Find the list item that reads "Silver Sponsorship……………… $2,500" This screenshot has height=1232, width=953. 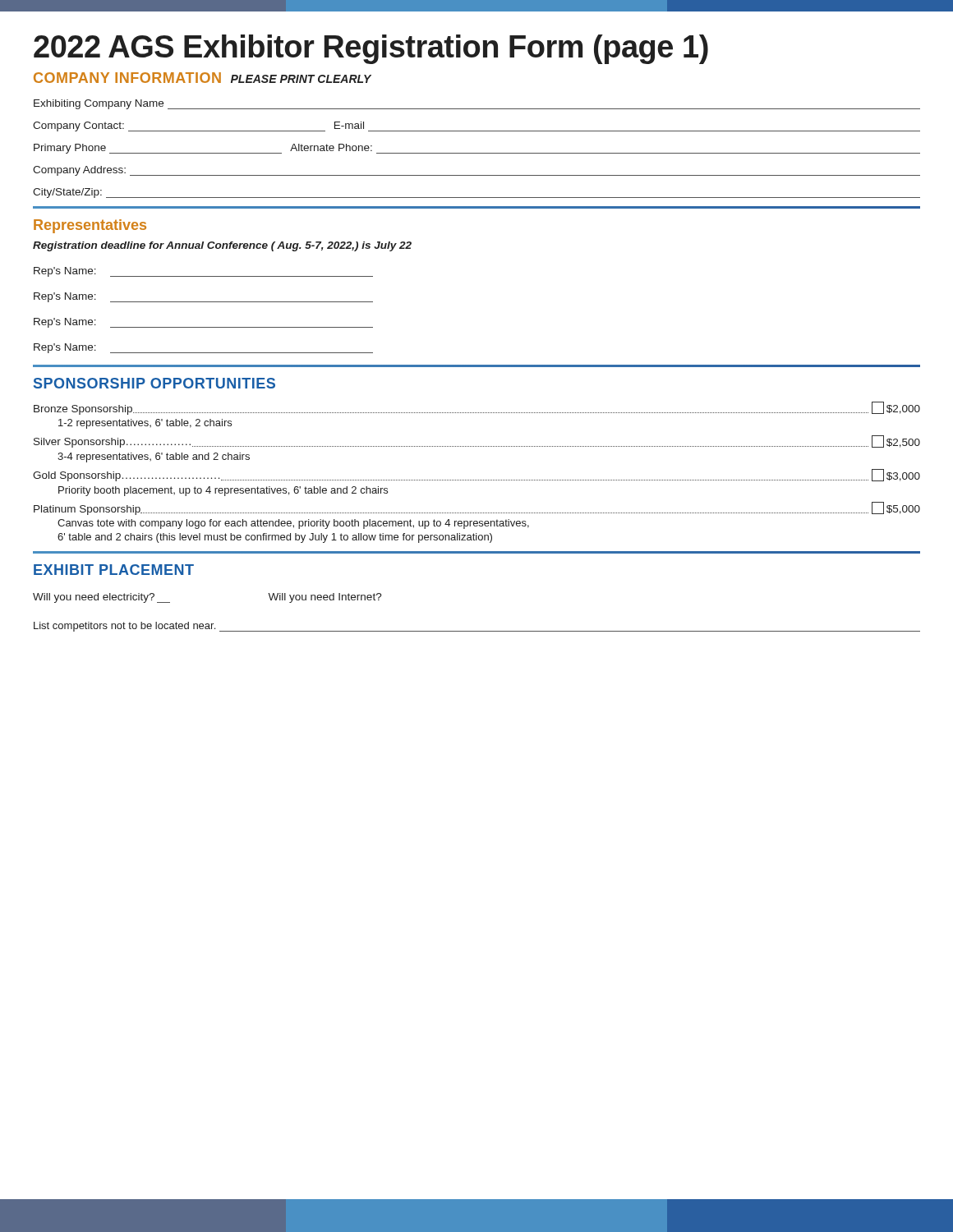(476, 442)
